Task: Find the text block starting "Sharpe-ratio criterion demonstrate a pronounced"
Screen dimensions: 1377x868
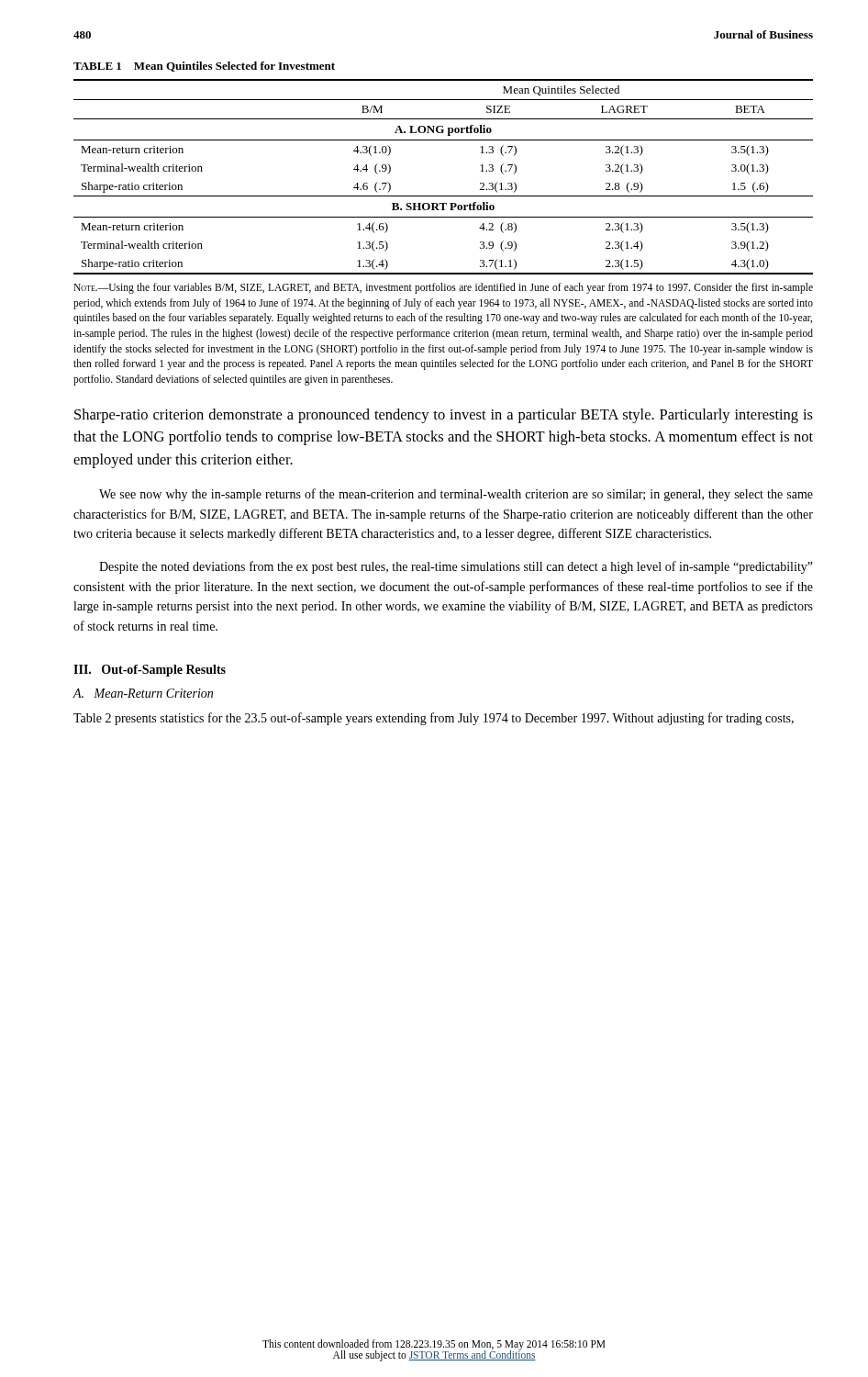Action: click(443, 437)
